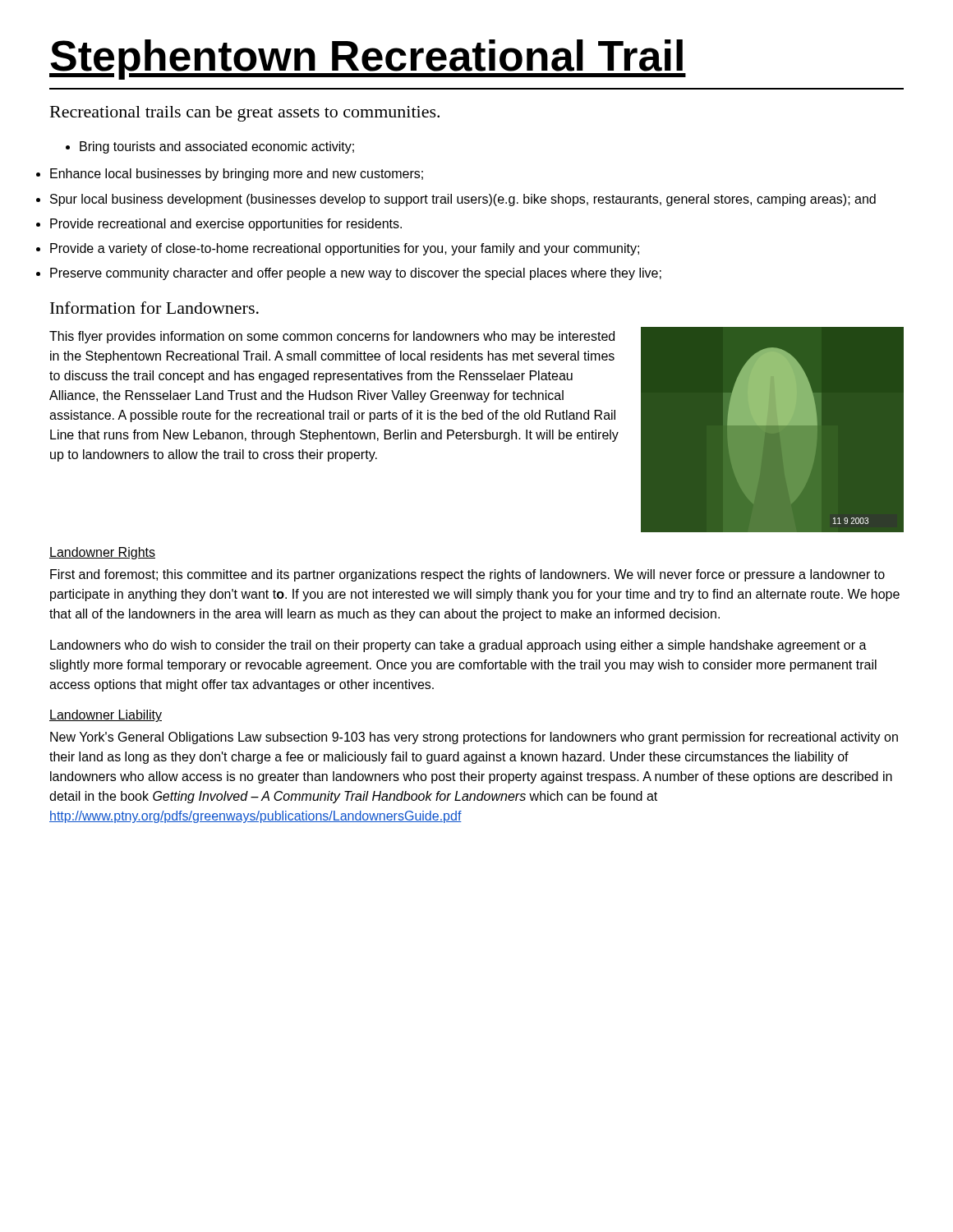Where is the passage that starts "This flyer provides information on some"?
953x1232 pixels.
tap(335, 396)
